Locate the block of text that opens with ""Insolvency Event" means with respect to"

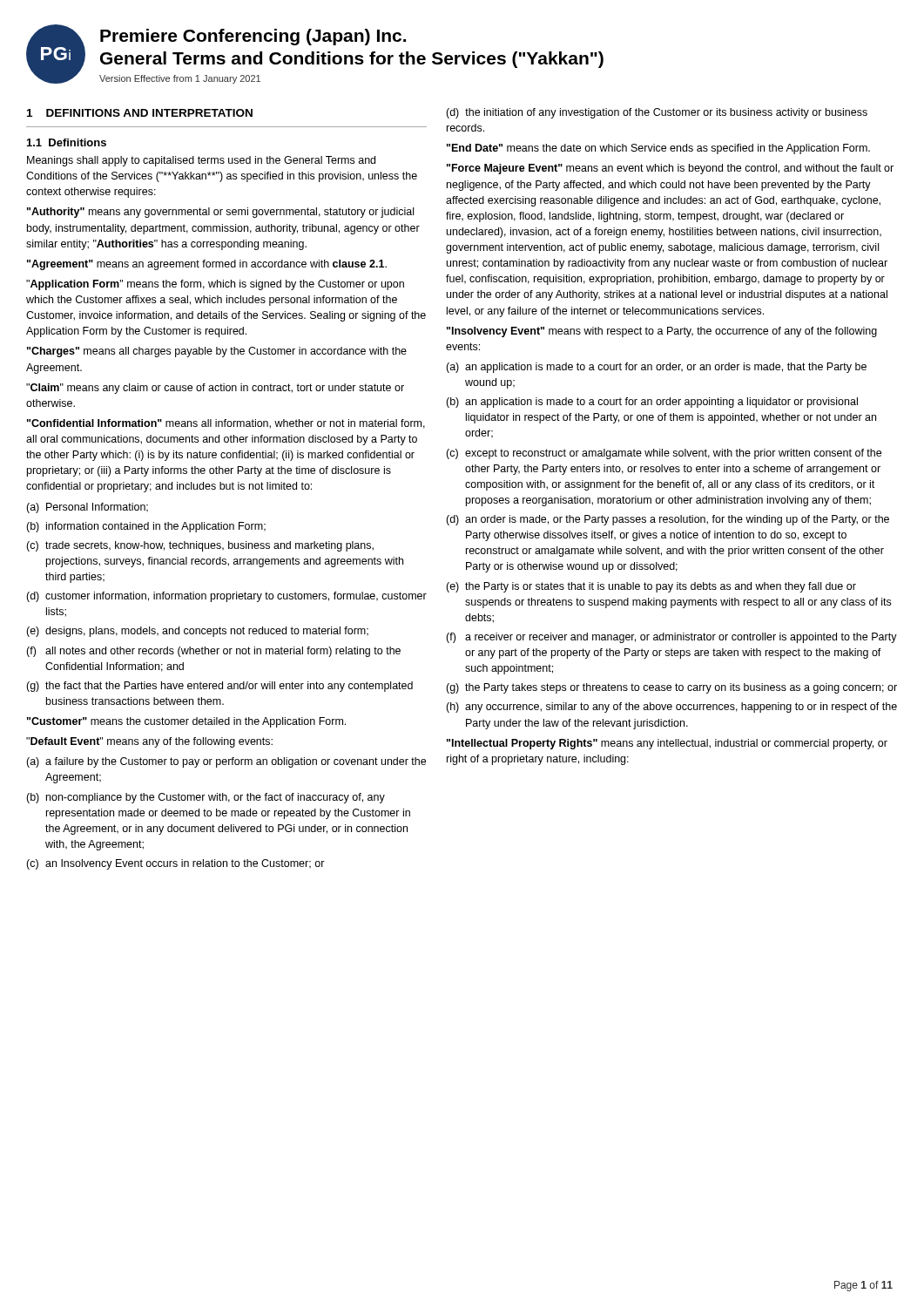(662, 339)
